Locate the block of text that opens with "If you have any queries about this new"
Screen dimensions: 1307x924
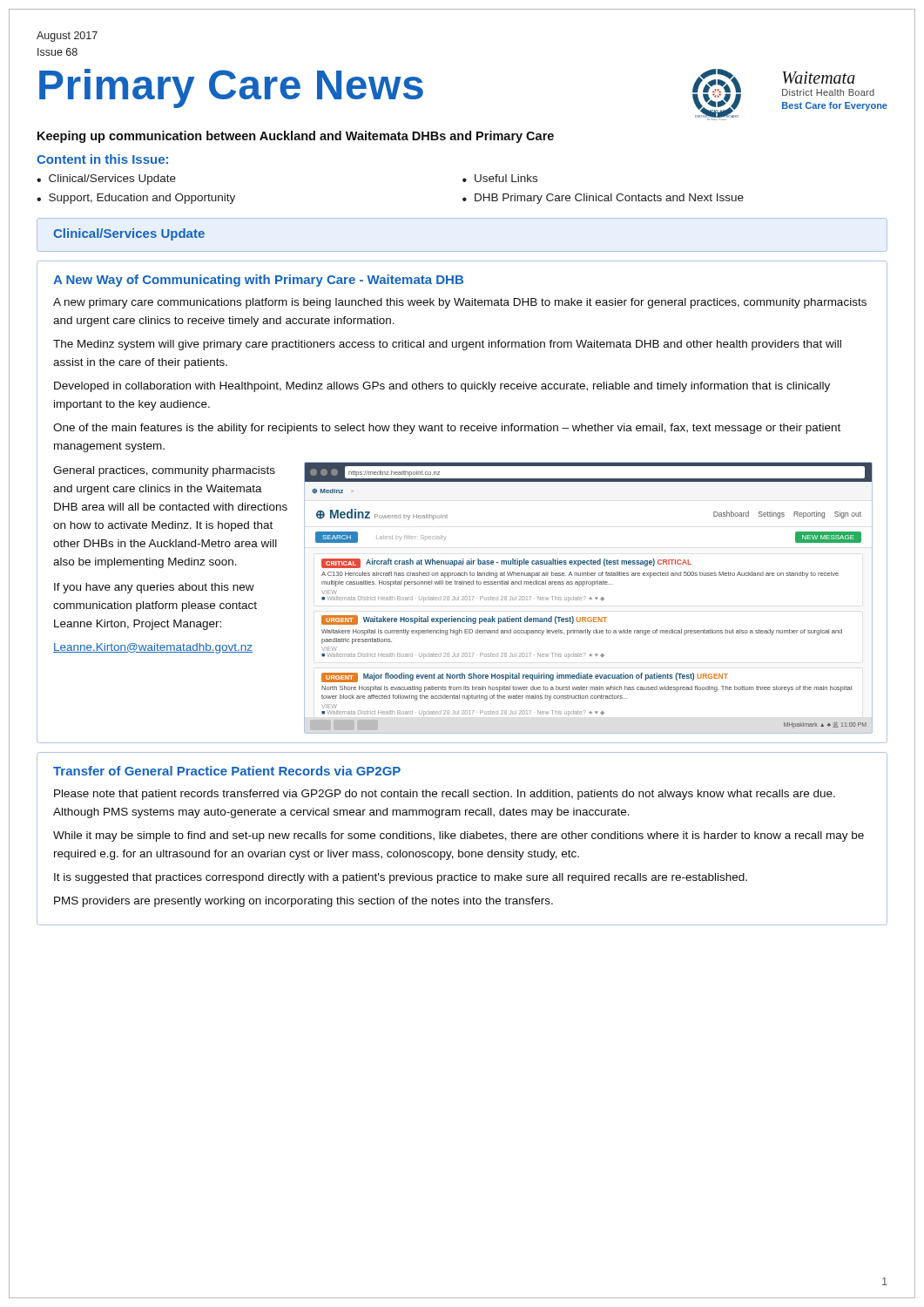(155, 605)
